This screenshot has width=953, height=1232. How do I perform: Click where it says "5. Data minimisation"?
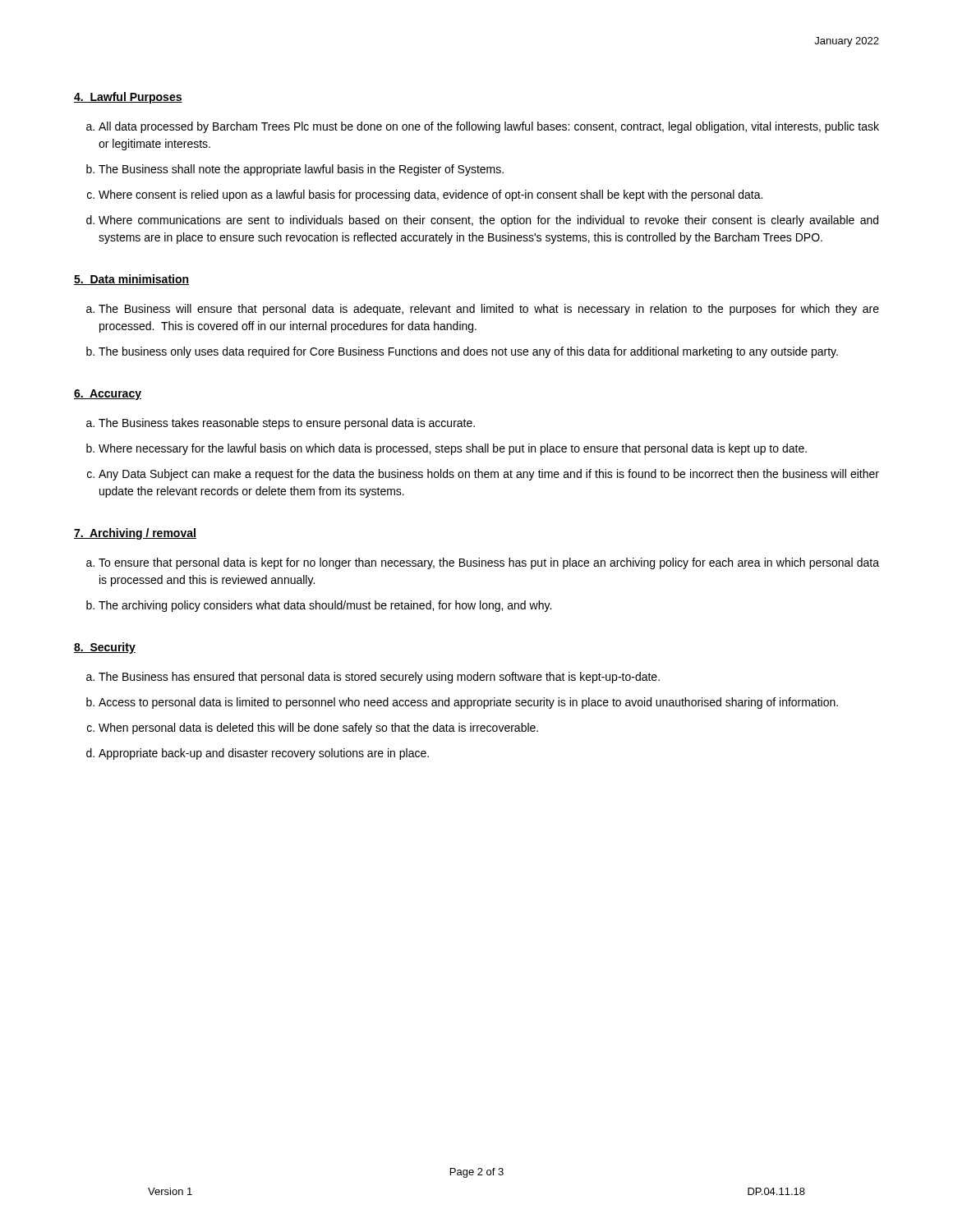(131, 279)
